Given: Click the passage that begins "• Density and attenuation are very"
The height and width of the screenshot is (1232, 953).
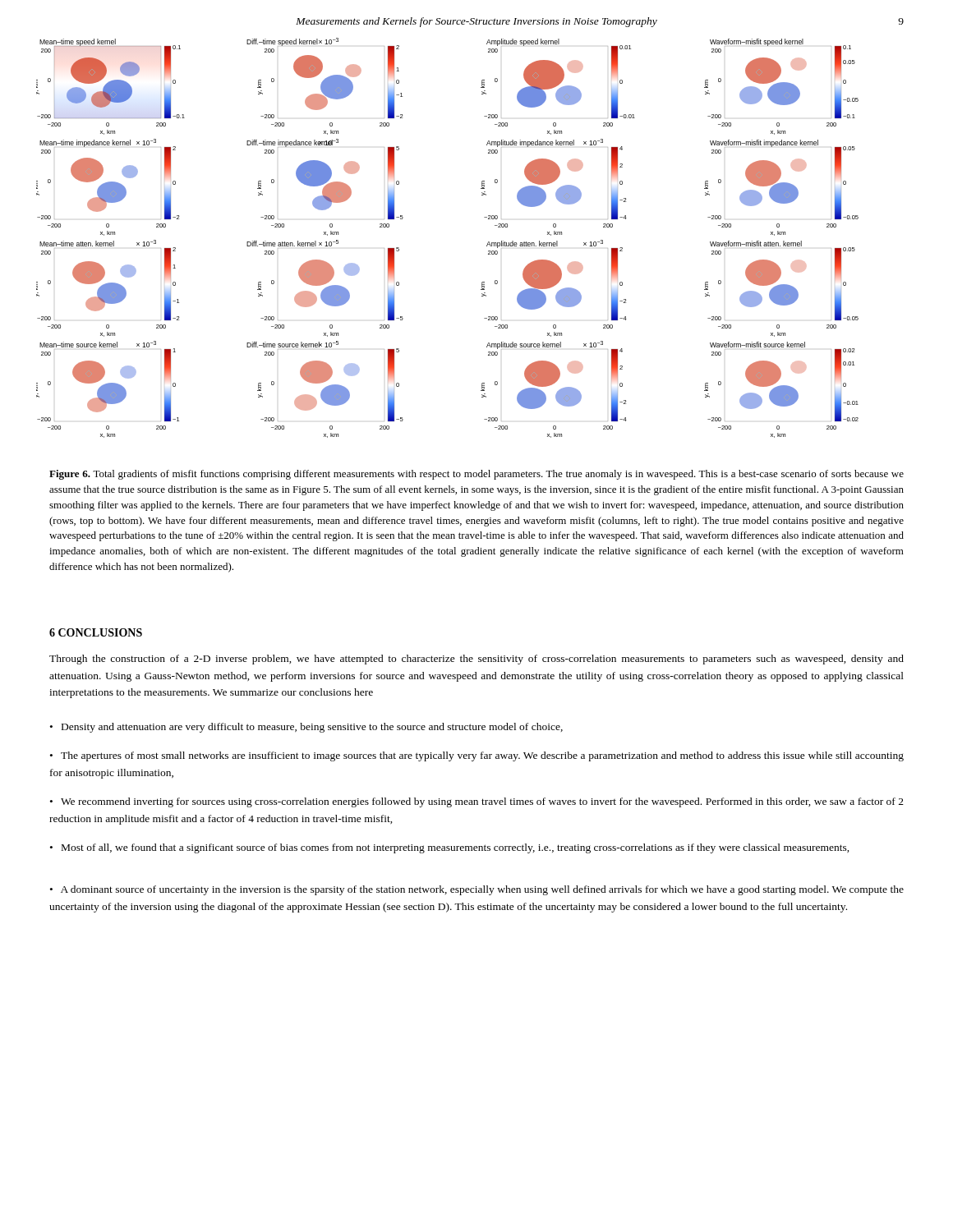Looking at the screenshot, I should (x=306, y=727).
